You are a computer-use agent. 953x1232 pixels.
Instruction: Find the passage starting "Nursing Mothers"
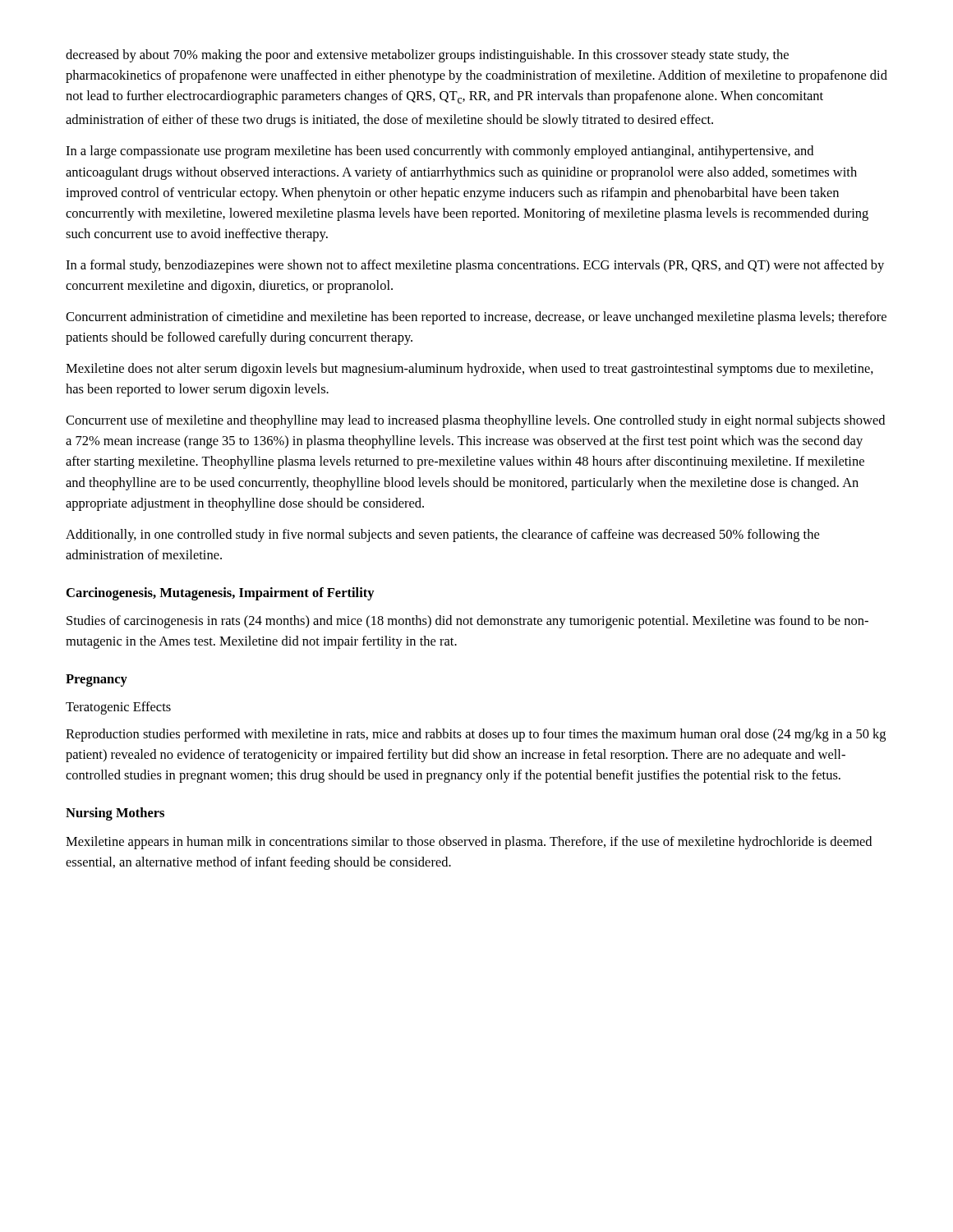(115, 813)
